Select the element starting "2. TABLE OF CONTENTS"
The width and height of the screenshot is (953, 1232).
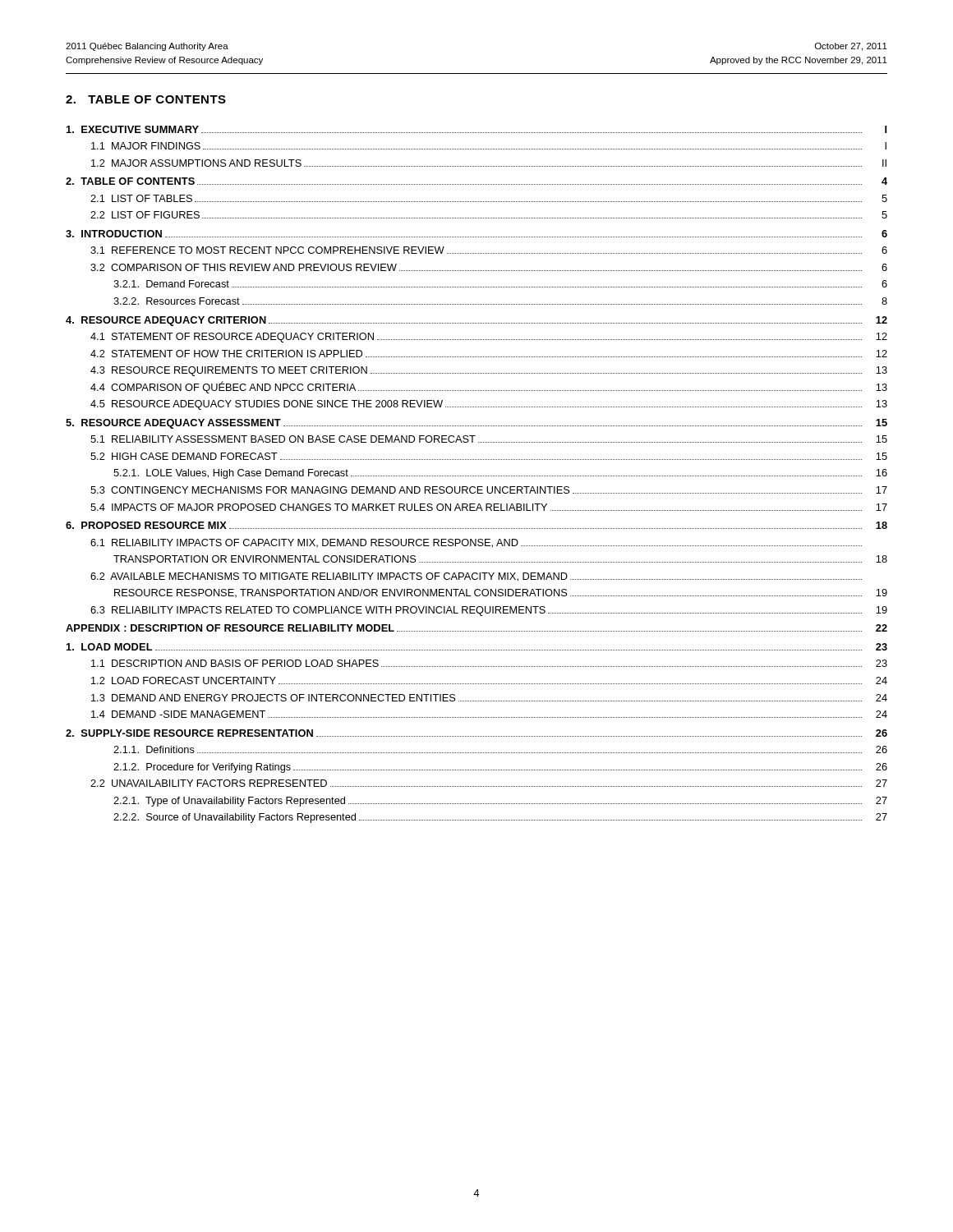[146, 99]
